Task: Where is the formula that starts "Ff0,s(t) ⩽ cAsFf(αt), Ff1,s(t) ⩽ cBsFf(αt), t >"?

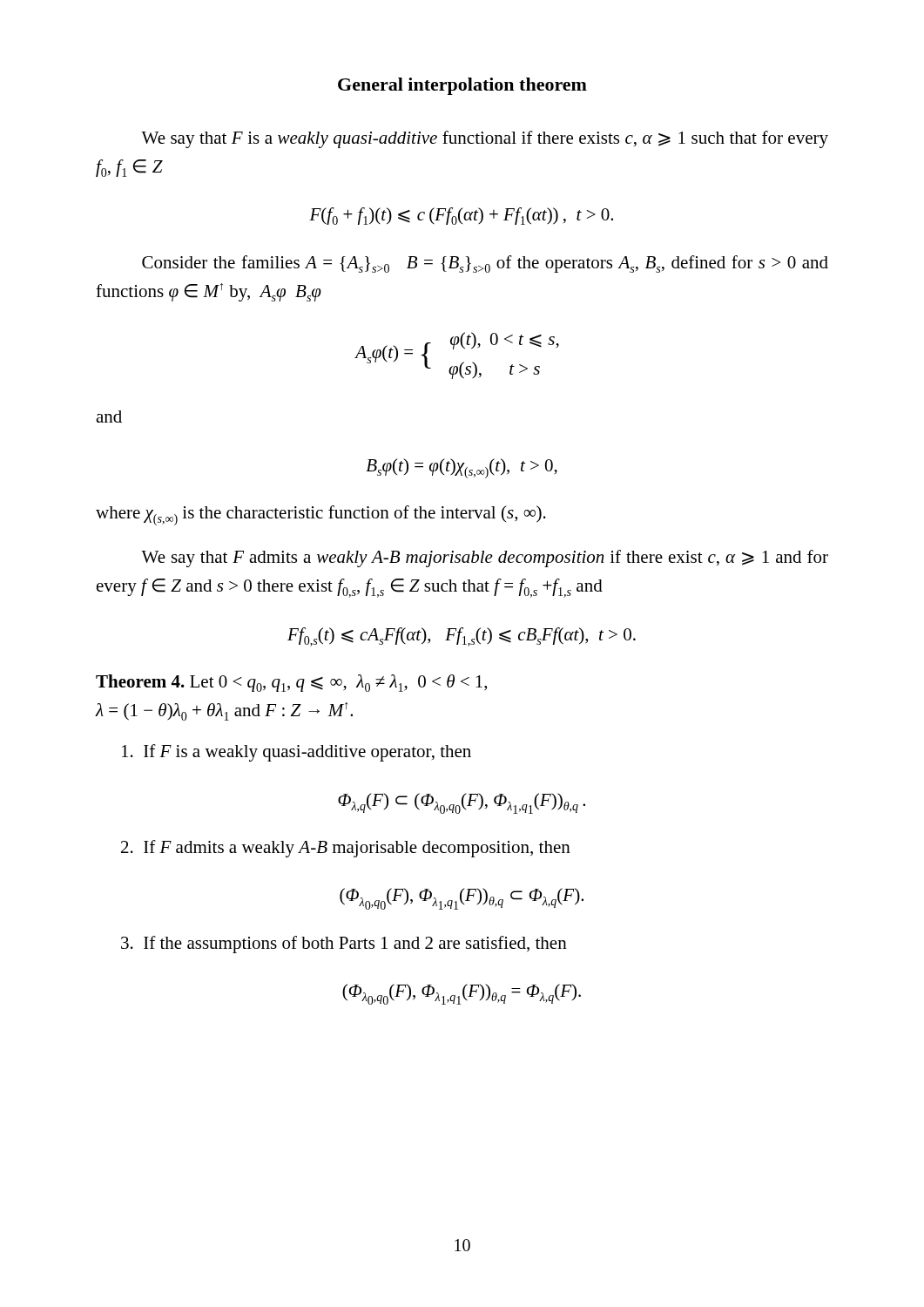Action: coord(462,635)
